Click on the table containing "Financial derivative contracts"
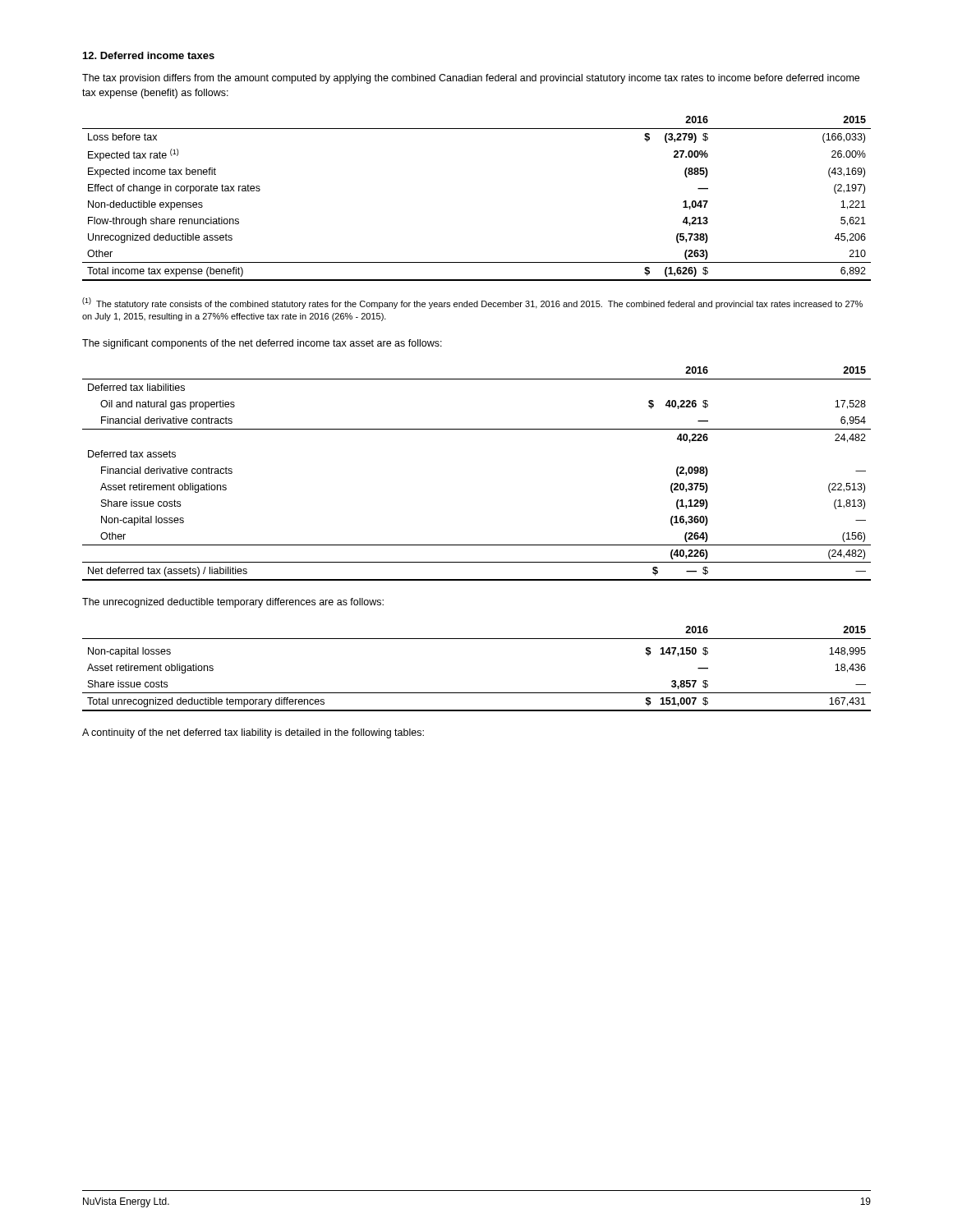This screenshot has height=1232, width=953. [476, 472]
